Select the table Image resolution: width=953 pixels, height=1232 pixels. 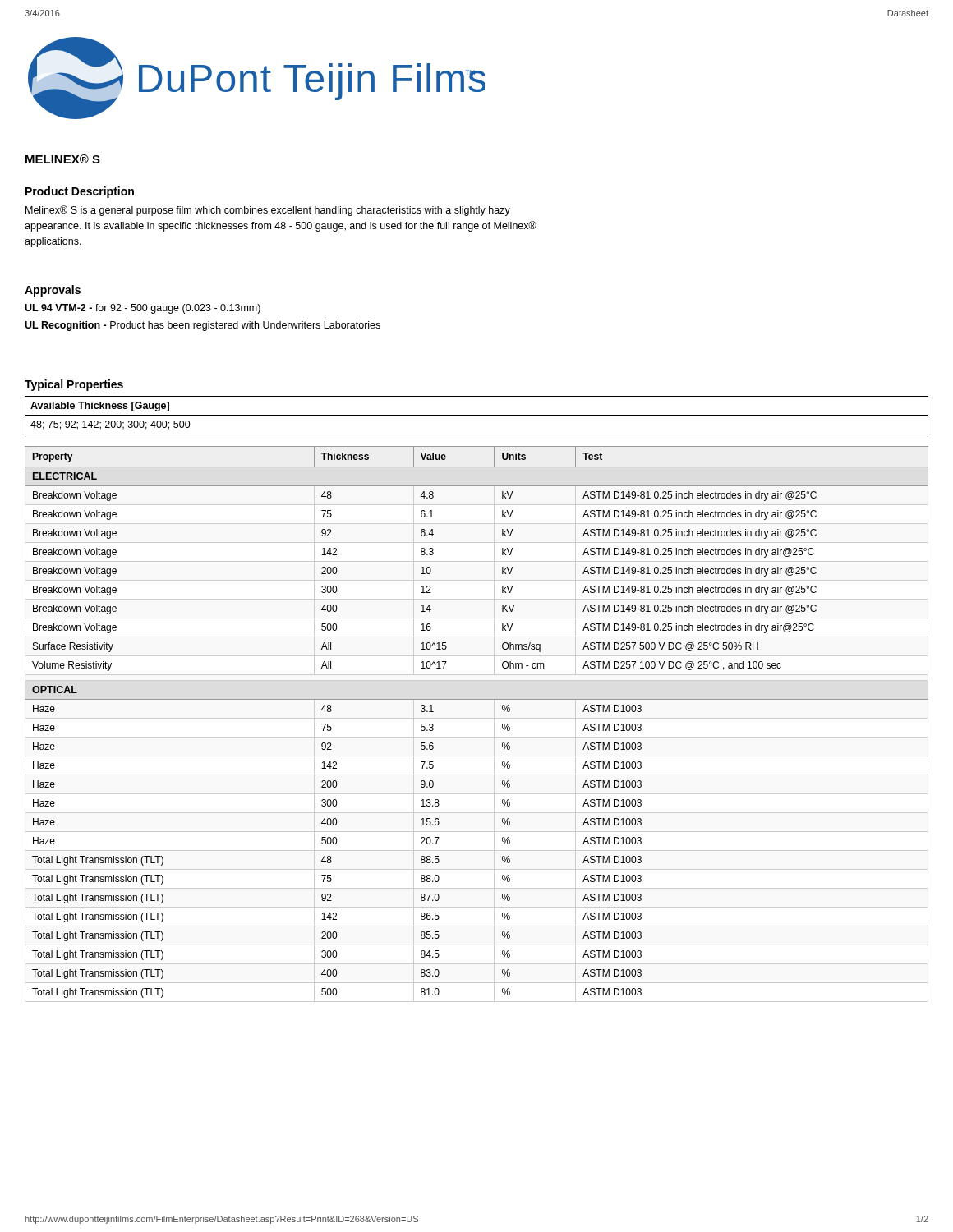click(x=476, y=690)
